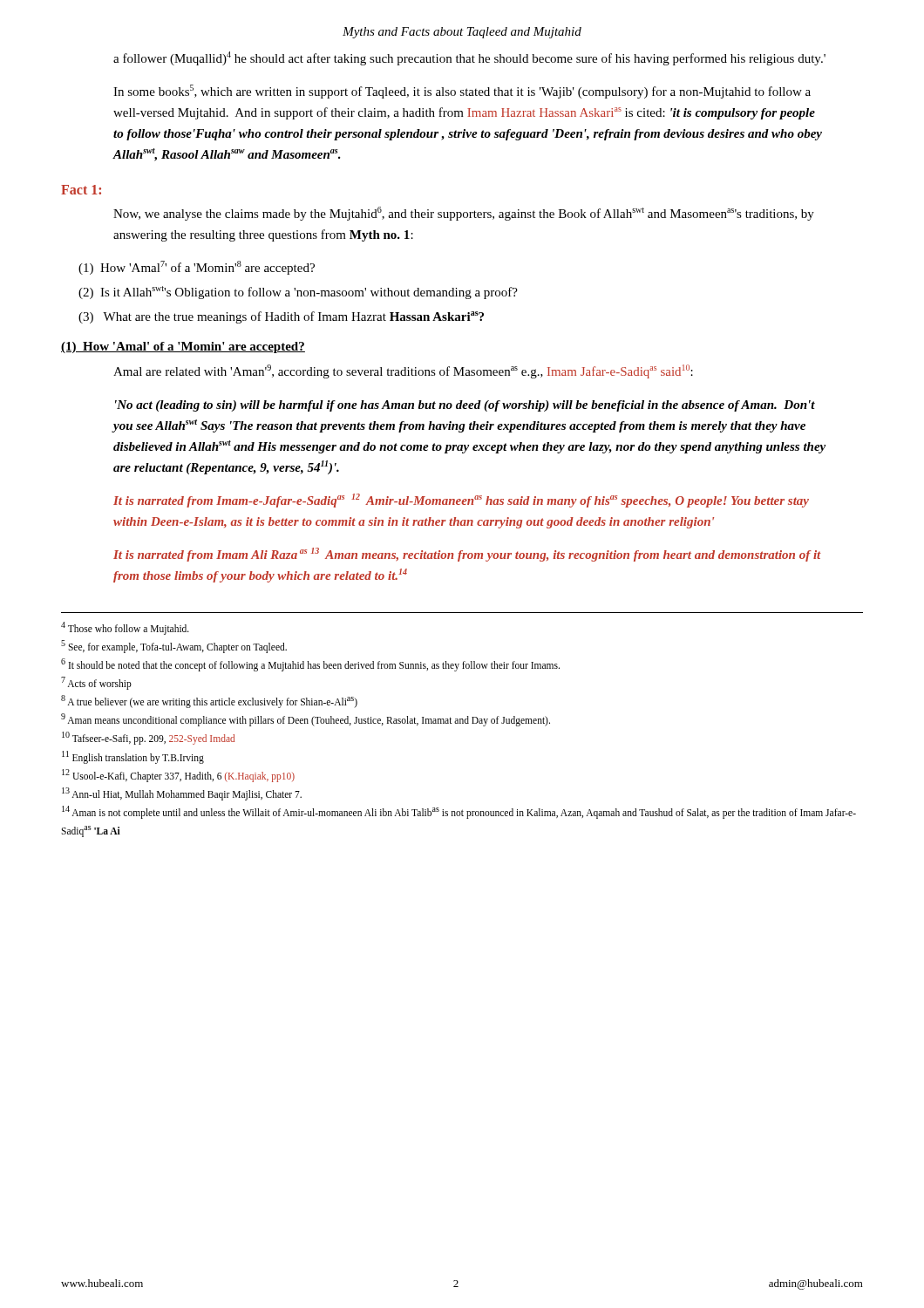This screenshot has height=1308, width=924.
Task: Click on the text block containing "Amal are related"
Action: click(471, 371)
